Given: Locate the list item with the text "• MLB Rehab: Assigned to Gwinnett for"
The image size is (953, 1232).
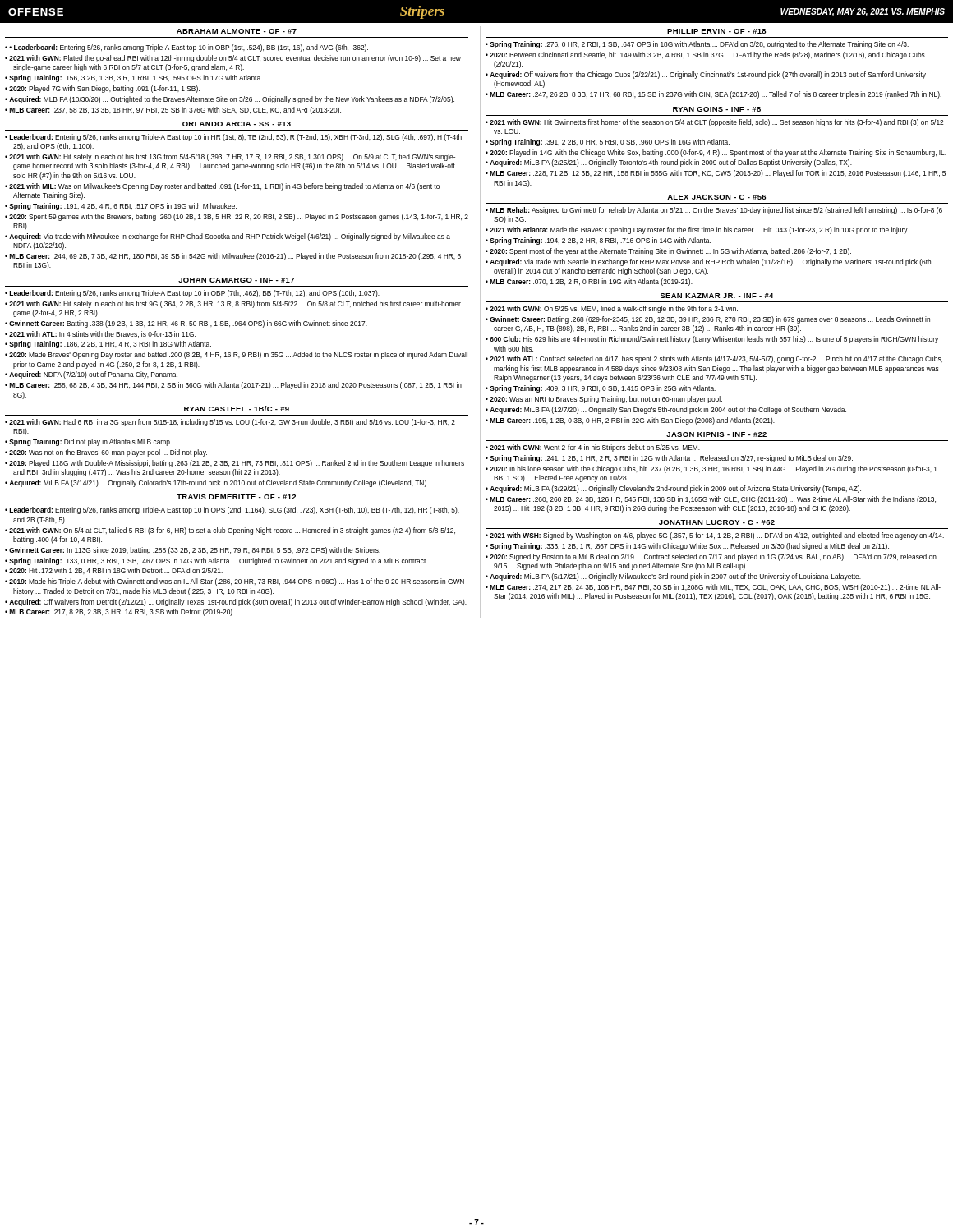Looking at the screenshot, I should coord(714,215).
